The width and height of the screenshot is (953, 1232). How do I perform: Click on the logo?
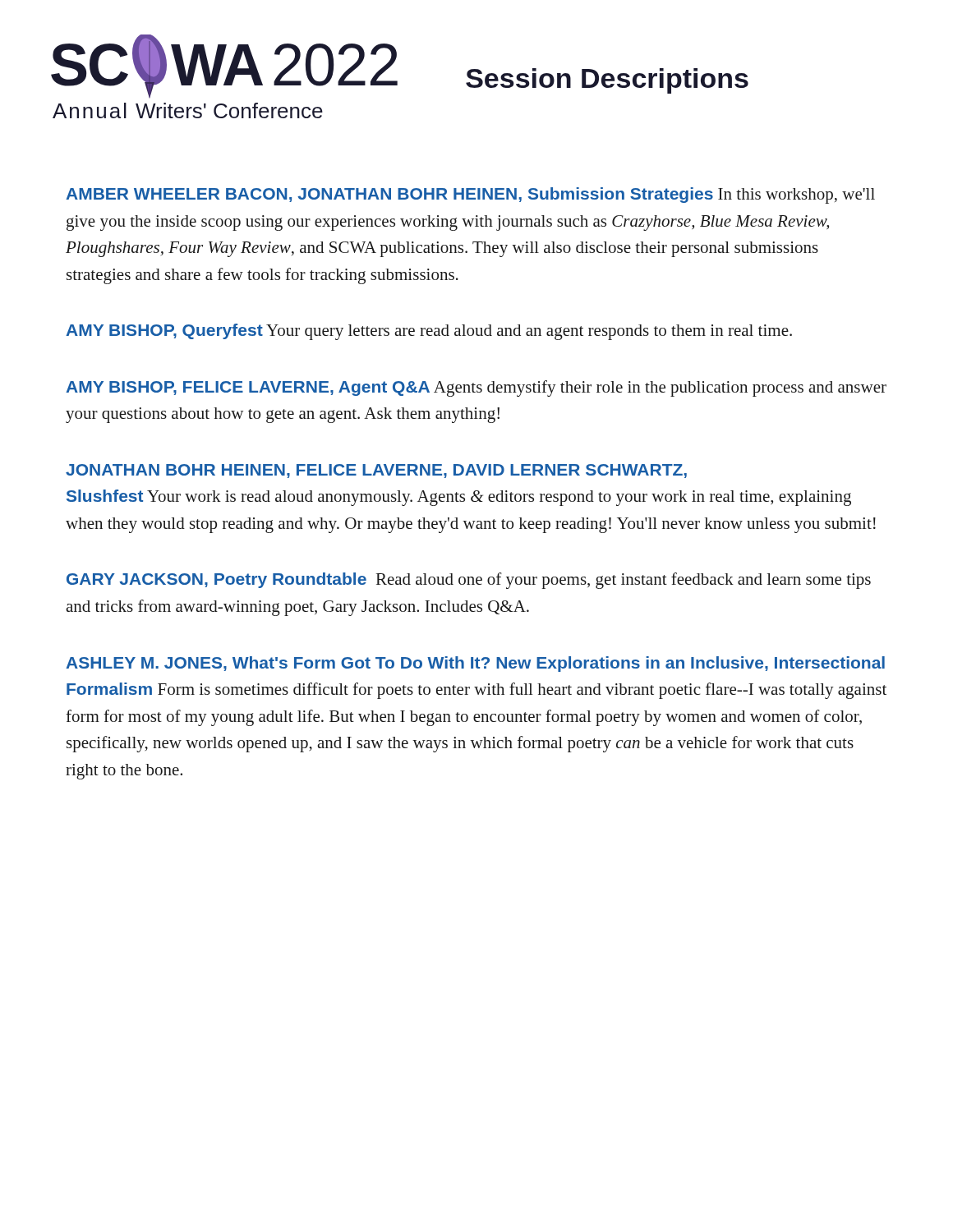pyautogui.click(x=224, y=78)
